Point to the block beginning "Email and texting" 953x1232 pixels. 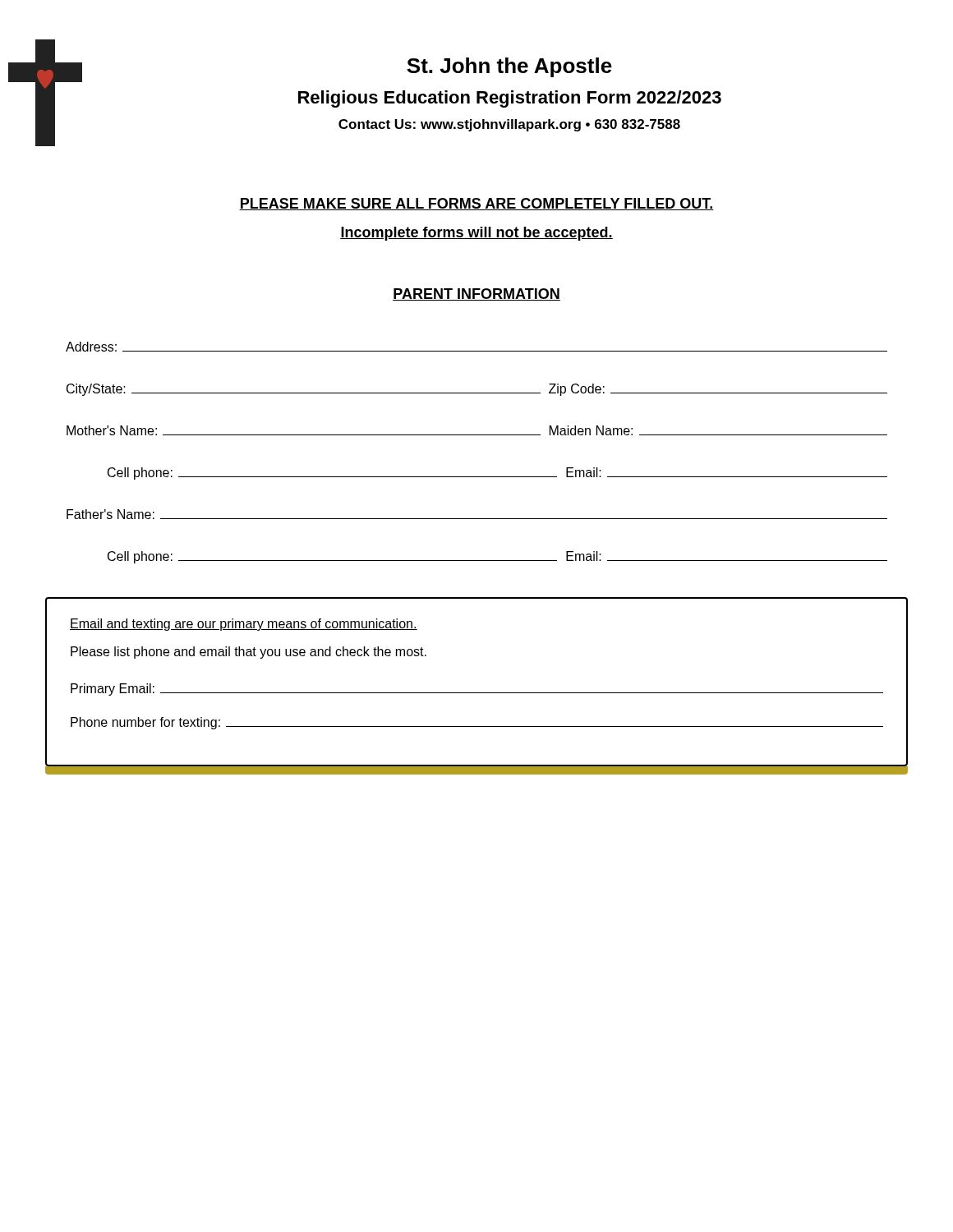(244, 625)
